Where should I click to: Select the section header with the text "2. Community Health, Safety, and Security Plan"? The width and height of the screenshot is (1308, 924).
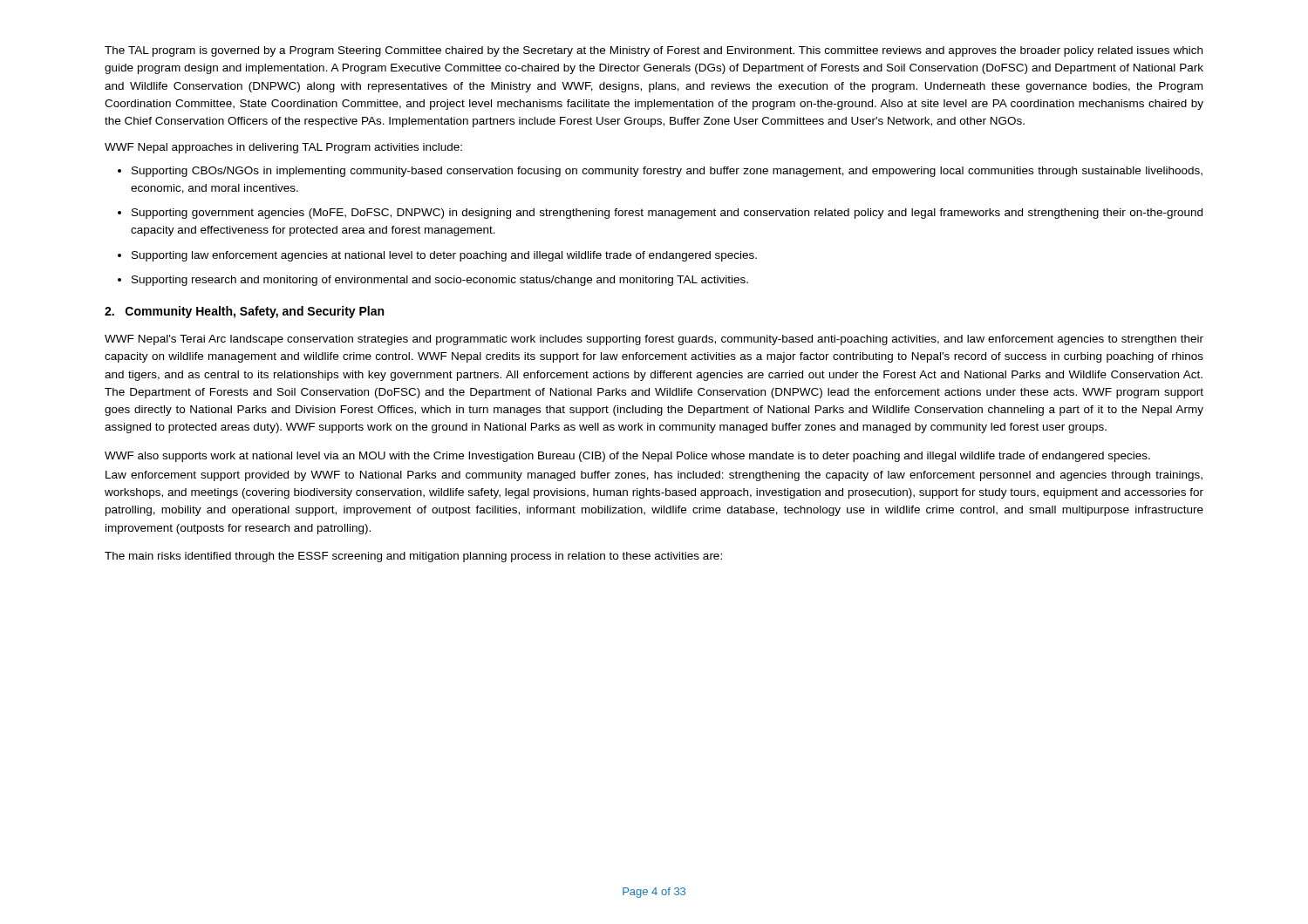tap(245, 311)
